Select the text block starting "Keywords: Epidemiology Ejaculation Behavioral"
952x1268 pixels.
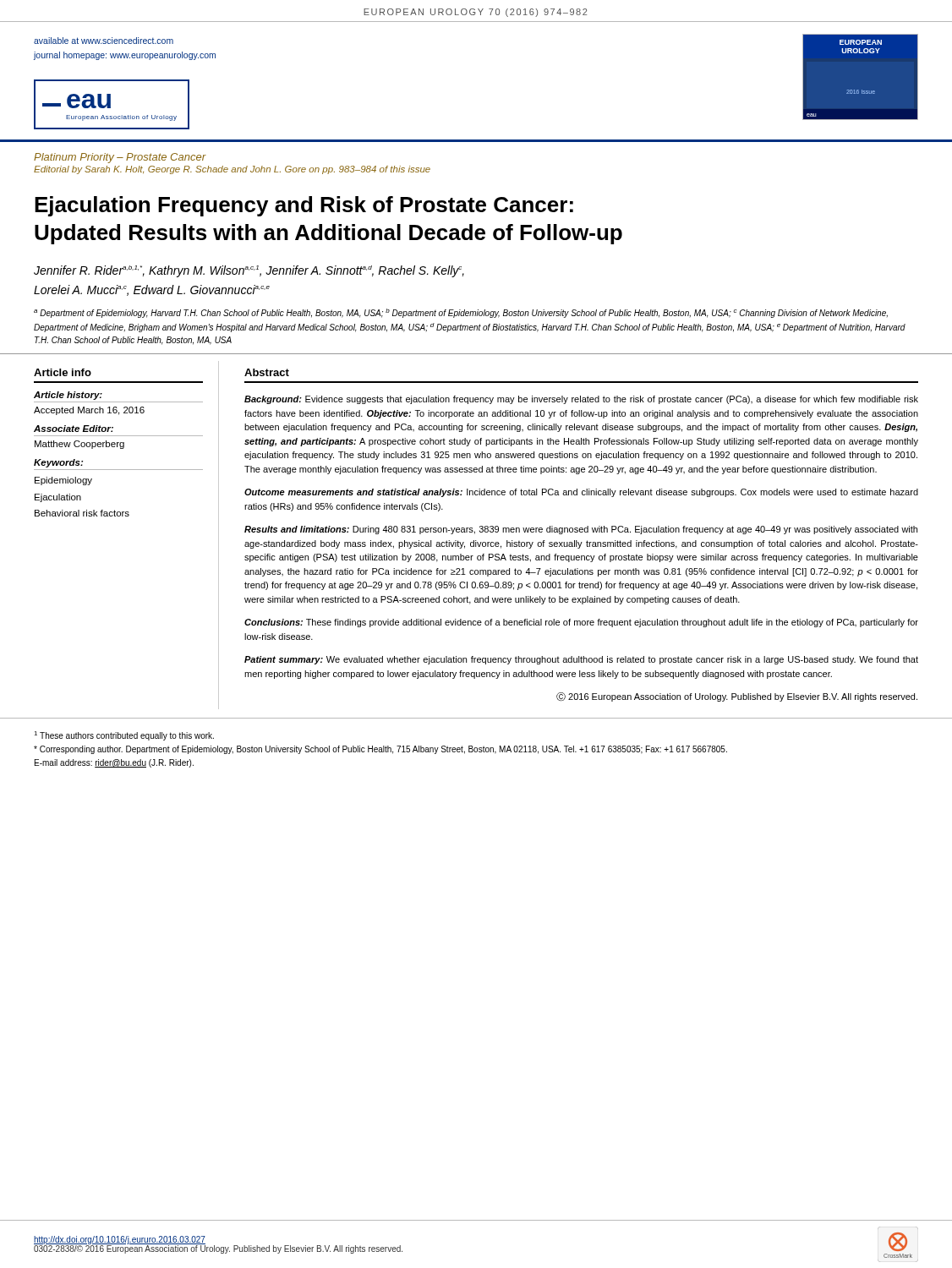[58, 463]
